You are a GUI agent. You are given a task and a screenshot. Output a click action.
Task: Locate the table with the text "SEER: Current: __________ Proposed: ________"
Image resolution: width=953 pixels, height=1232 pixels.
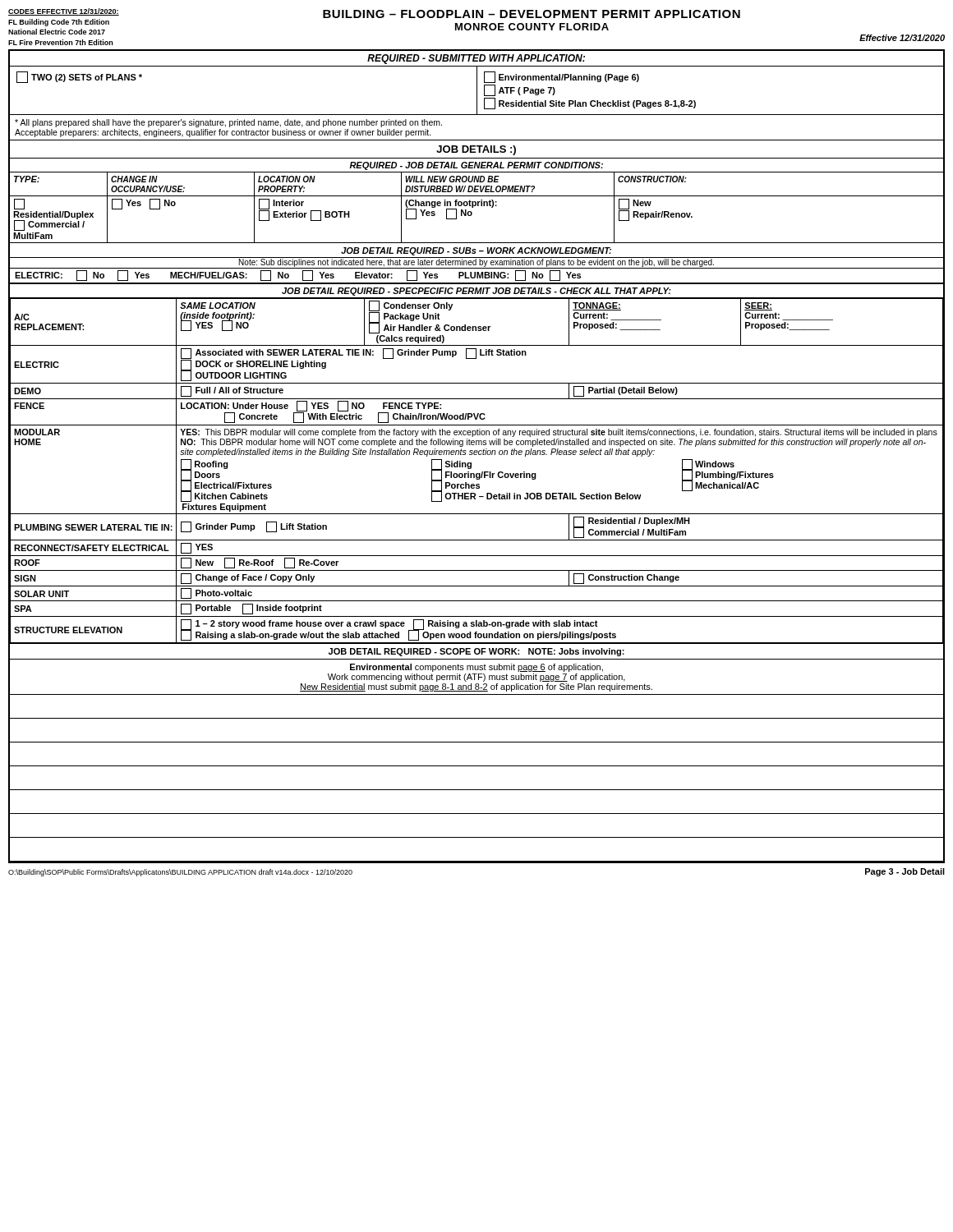pos(476,471)
